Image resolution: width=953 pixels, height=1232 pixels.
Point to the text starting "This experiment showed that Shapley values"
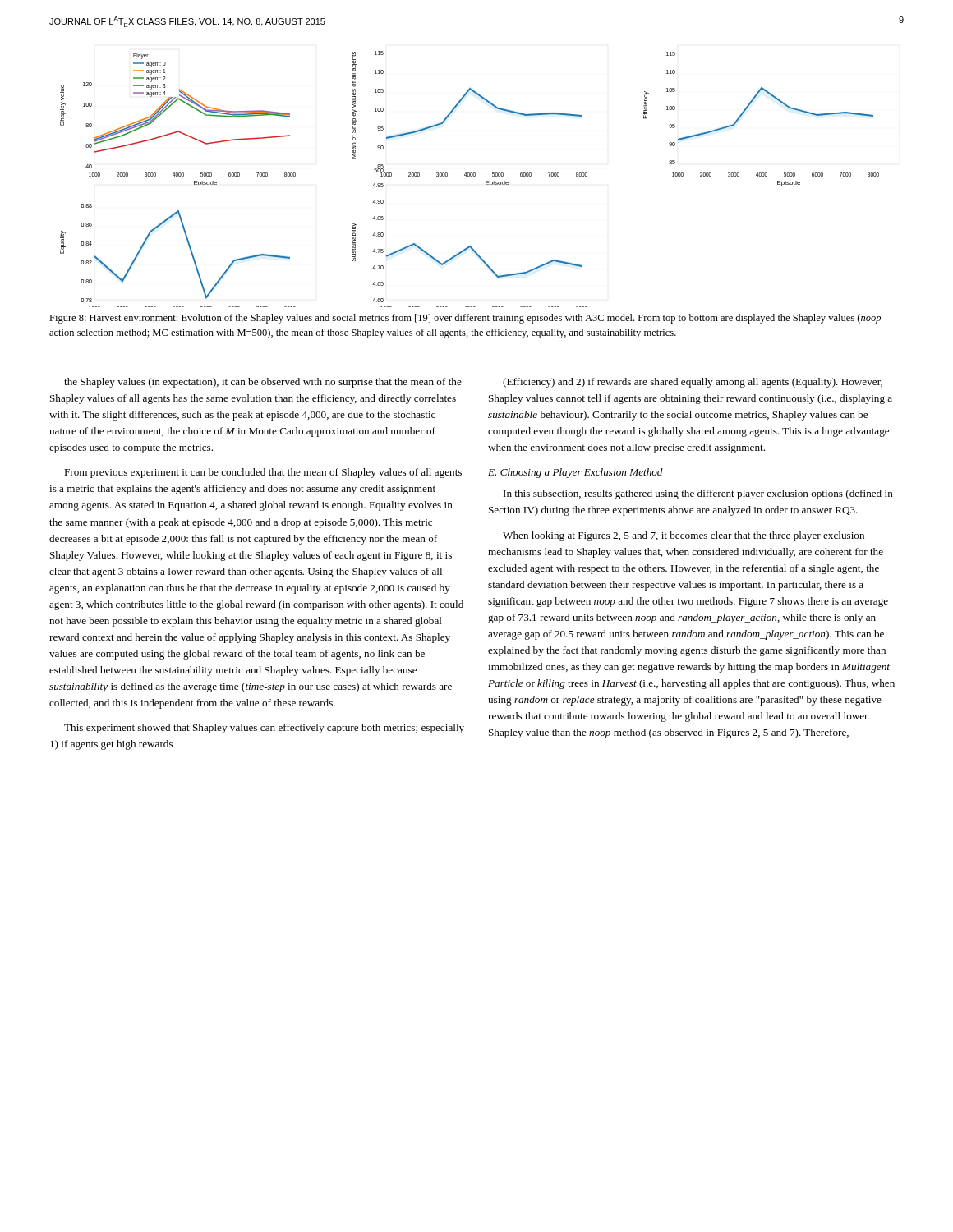pyautogui.click(x=257, y=736)
